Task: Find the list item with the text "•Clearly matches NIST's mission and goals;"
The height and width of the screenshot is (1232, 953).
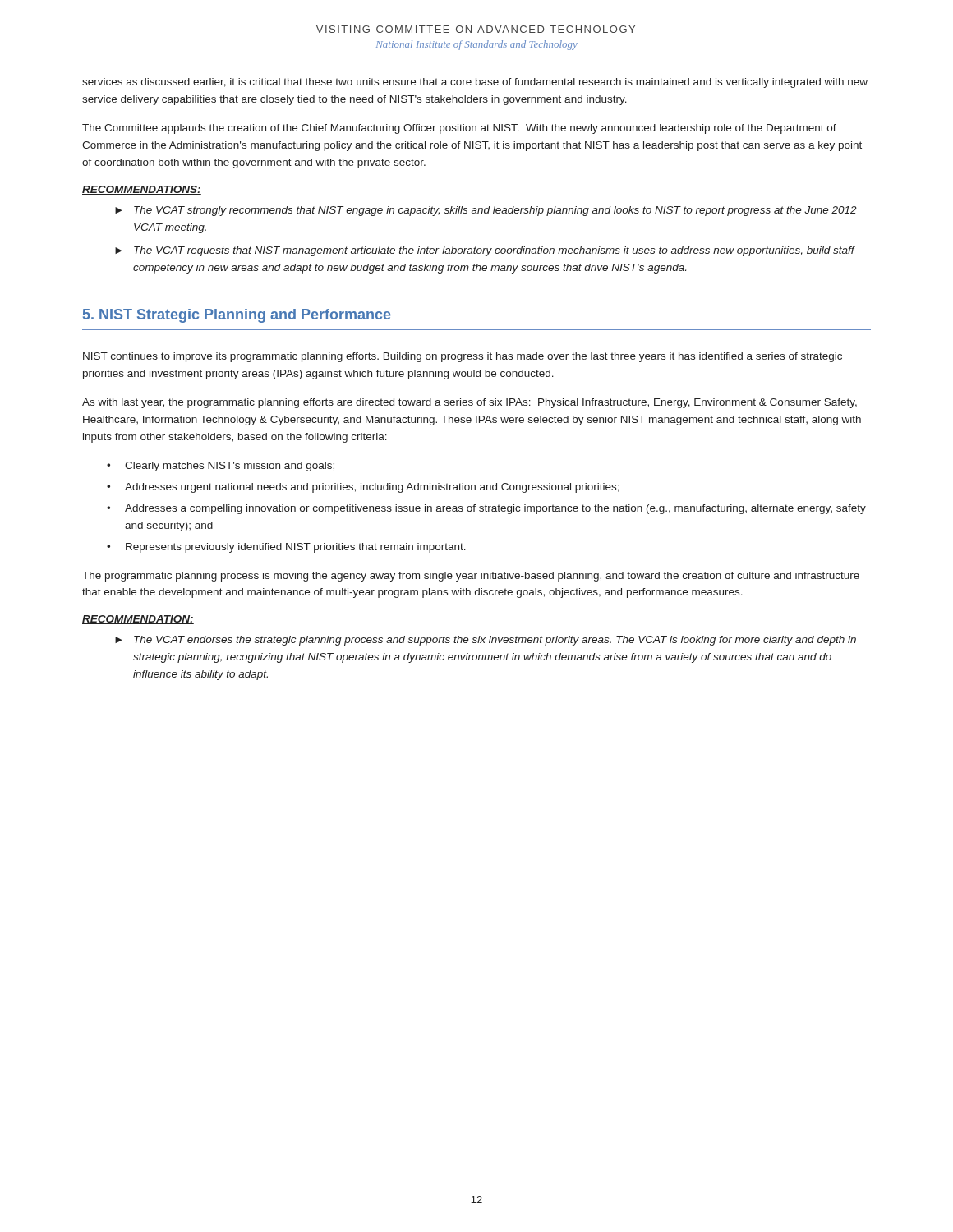Action: click(x=221, y=466)
